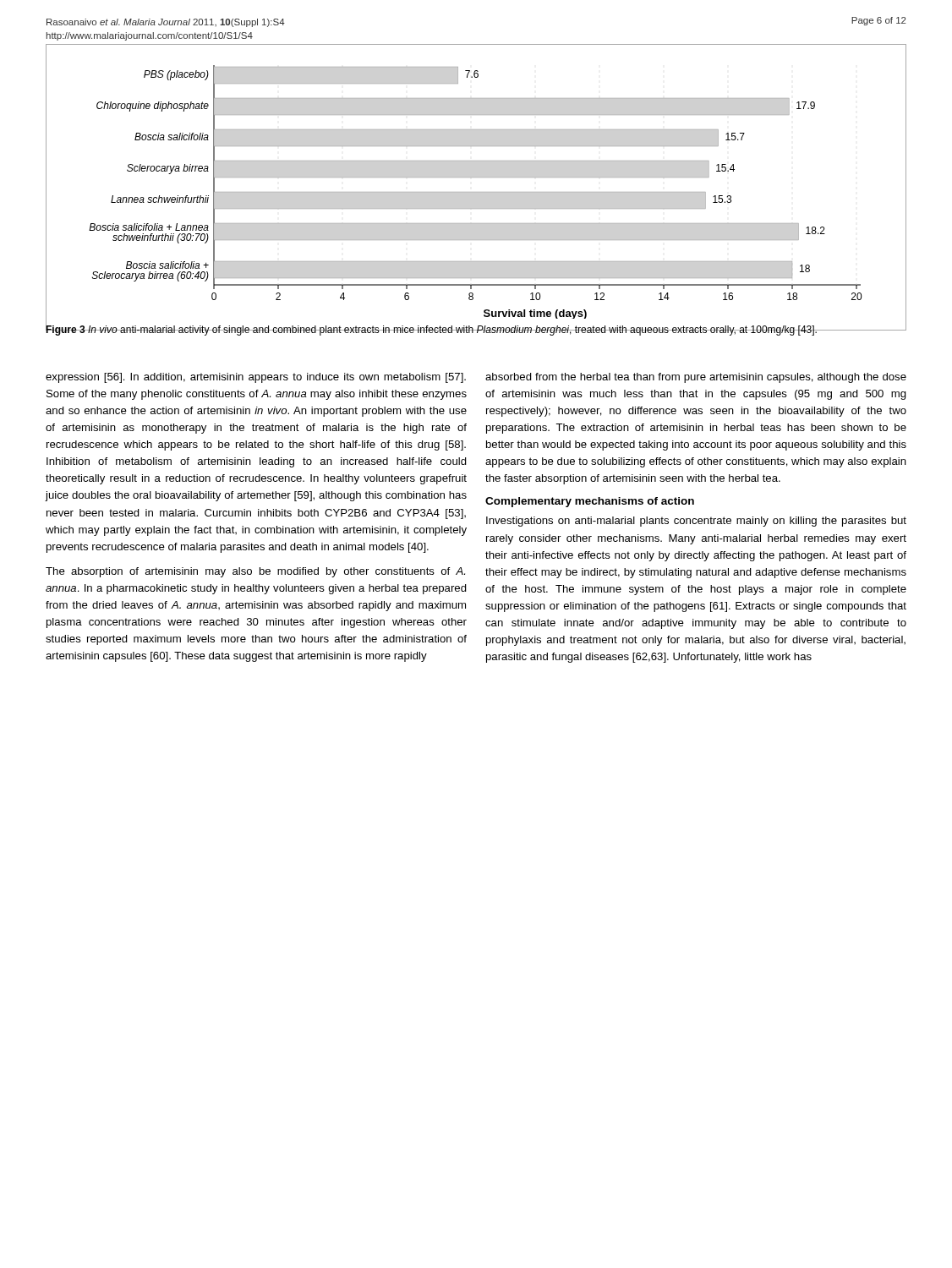952x1268 pixels.
Task: Select the caption containing "Figure 3 In vivo anti-malarial"
Action: coord(432,330)
